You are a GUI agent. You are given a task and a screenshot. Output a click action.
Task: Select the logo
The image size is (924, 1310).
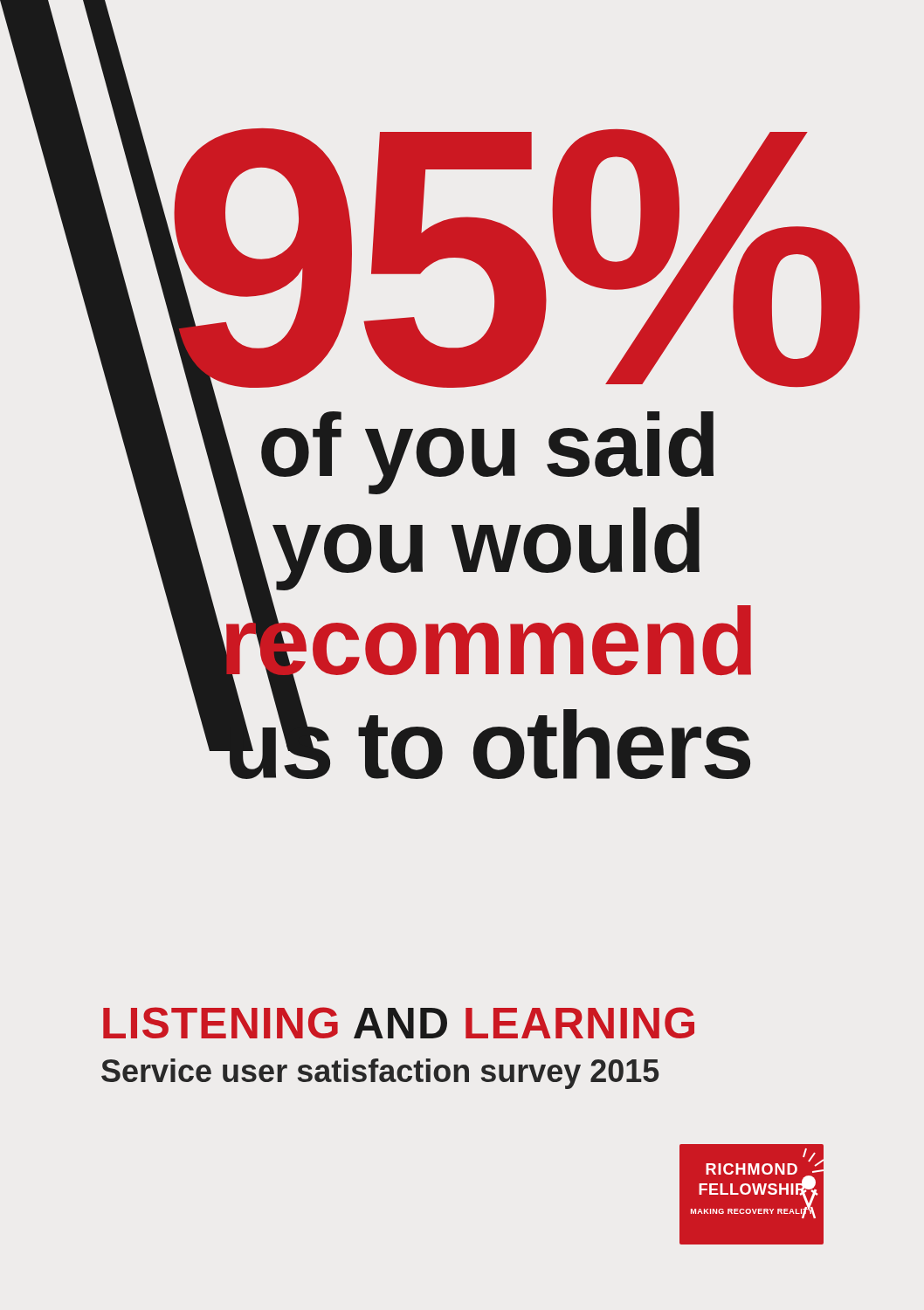tap(773, 1203)
